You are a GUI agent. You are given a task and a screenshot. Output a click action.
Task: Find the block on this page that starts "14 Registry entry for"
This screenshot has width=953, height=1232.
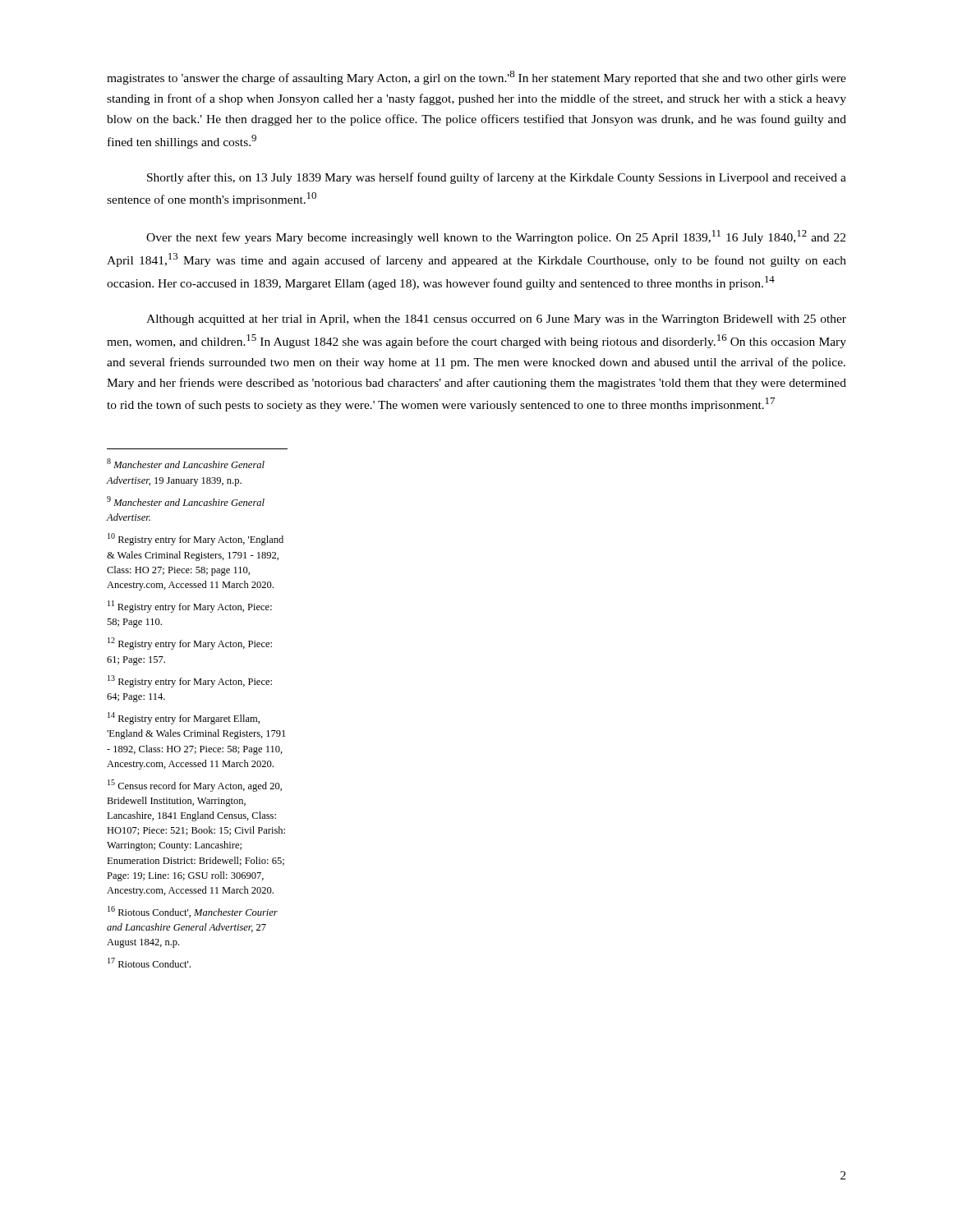(197, 740)
